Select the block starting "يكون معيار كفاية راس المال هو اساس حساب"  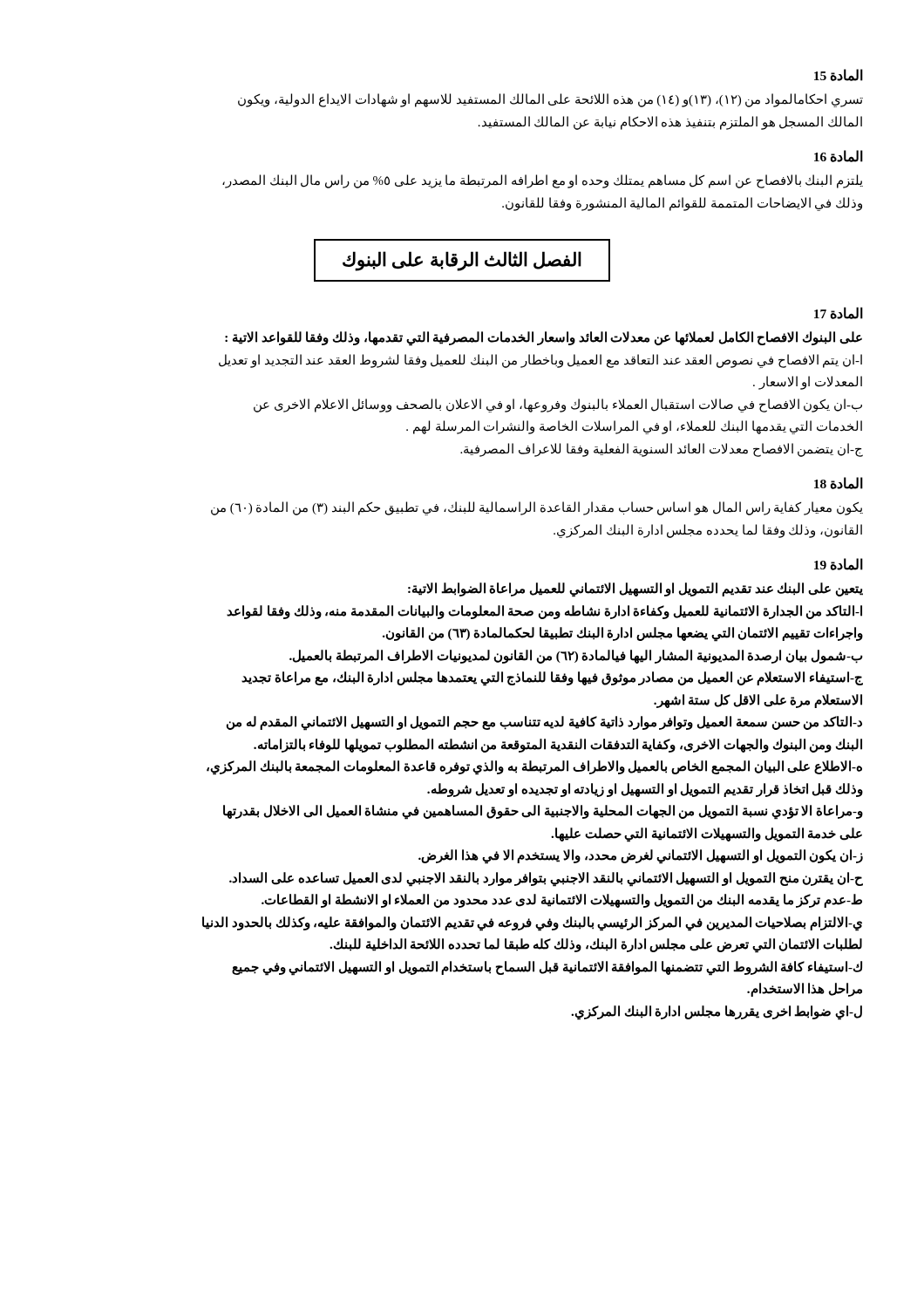point(537,519)
